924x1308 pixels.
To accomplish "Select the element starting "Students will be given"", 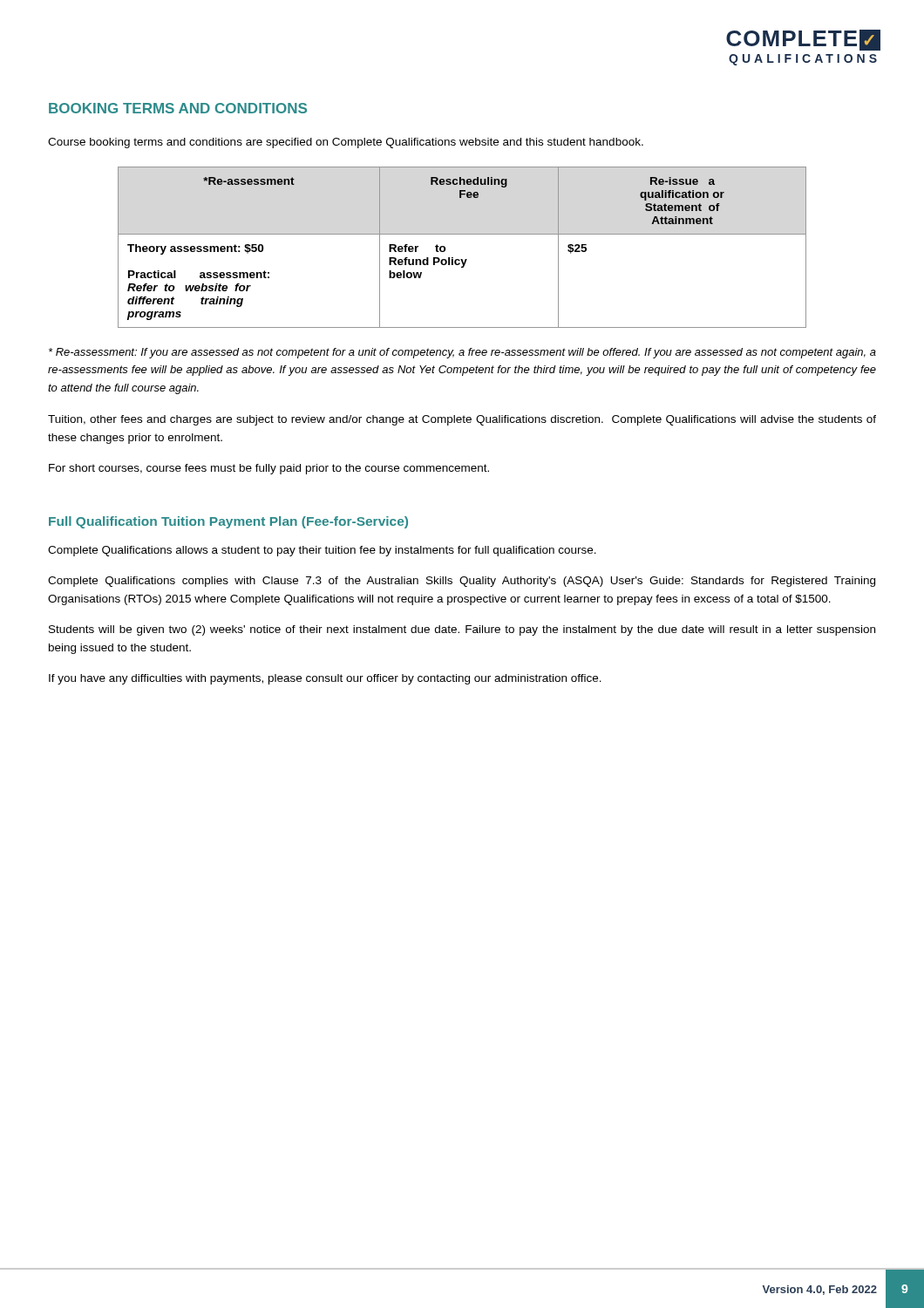I will 462,638.
